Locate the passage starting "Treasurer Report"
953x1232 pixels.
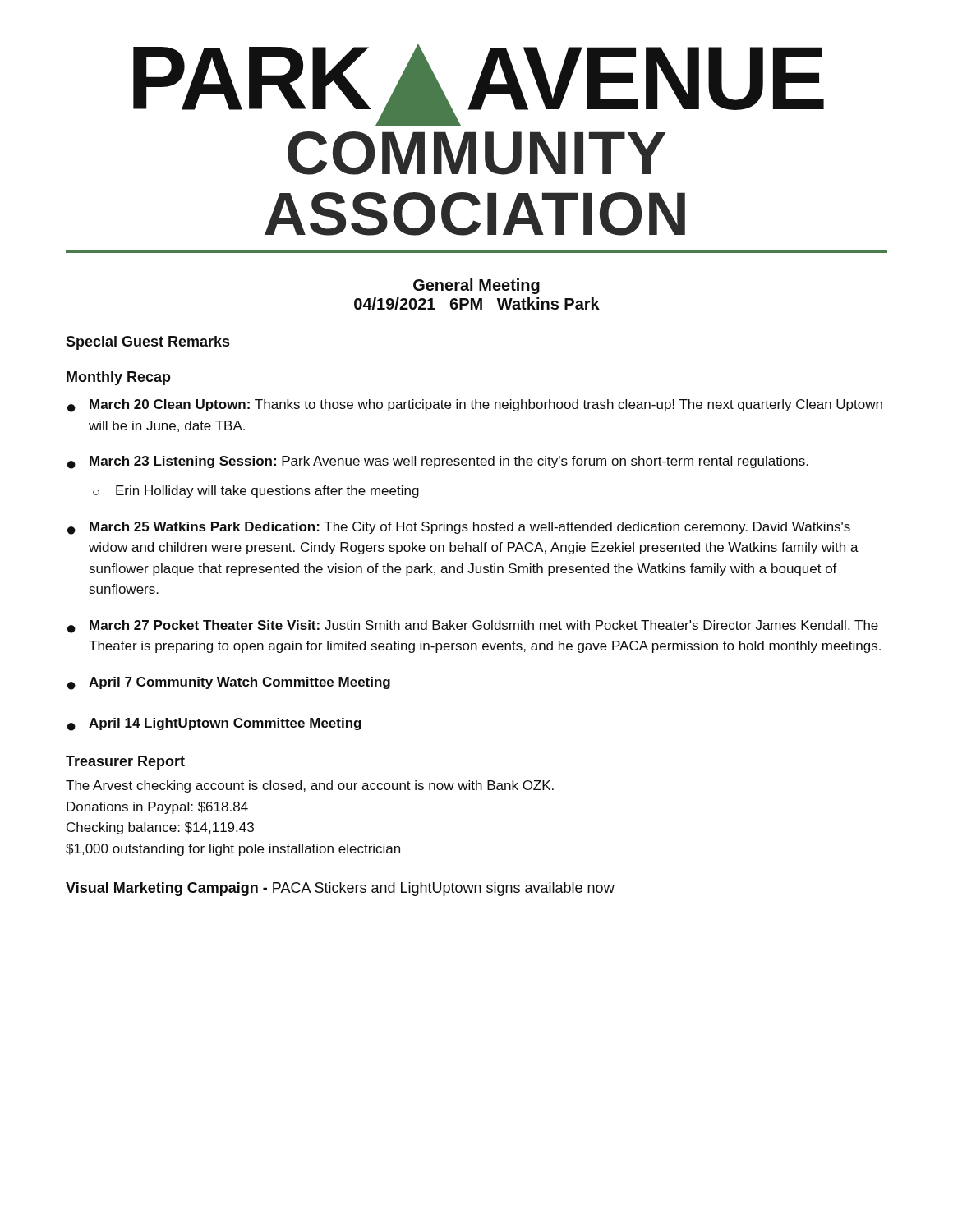tap(125, 762)
